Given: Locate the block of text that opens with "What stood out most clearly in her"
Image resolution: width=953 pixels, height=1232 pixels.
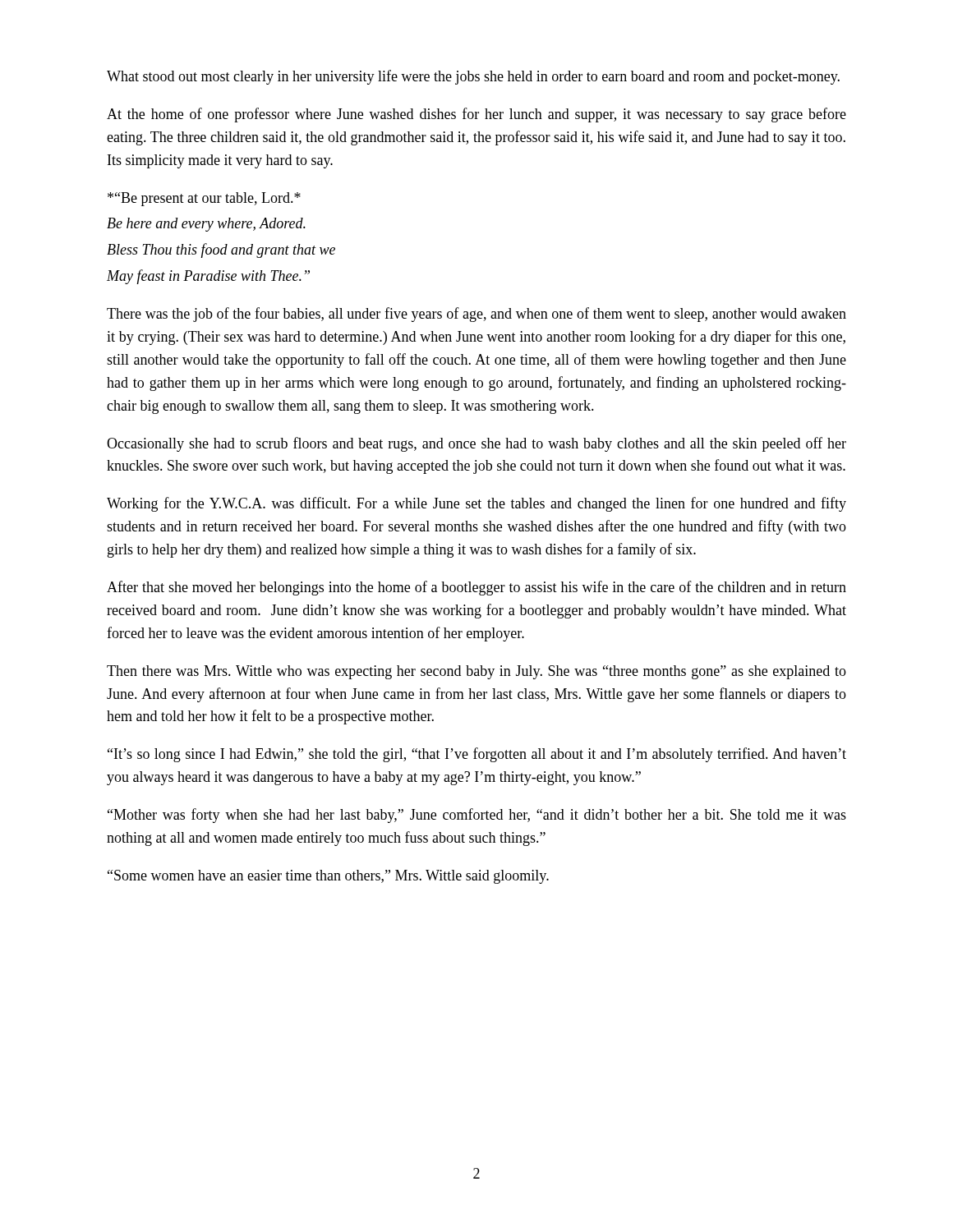Looking at the screenshot, I should (x=474, y=76).
